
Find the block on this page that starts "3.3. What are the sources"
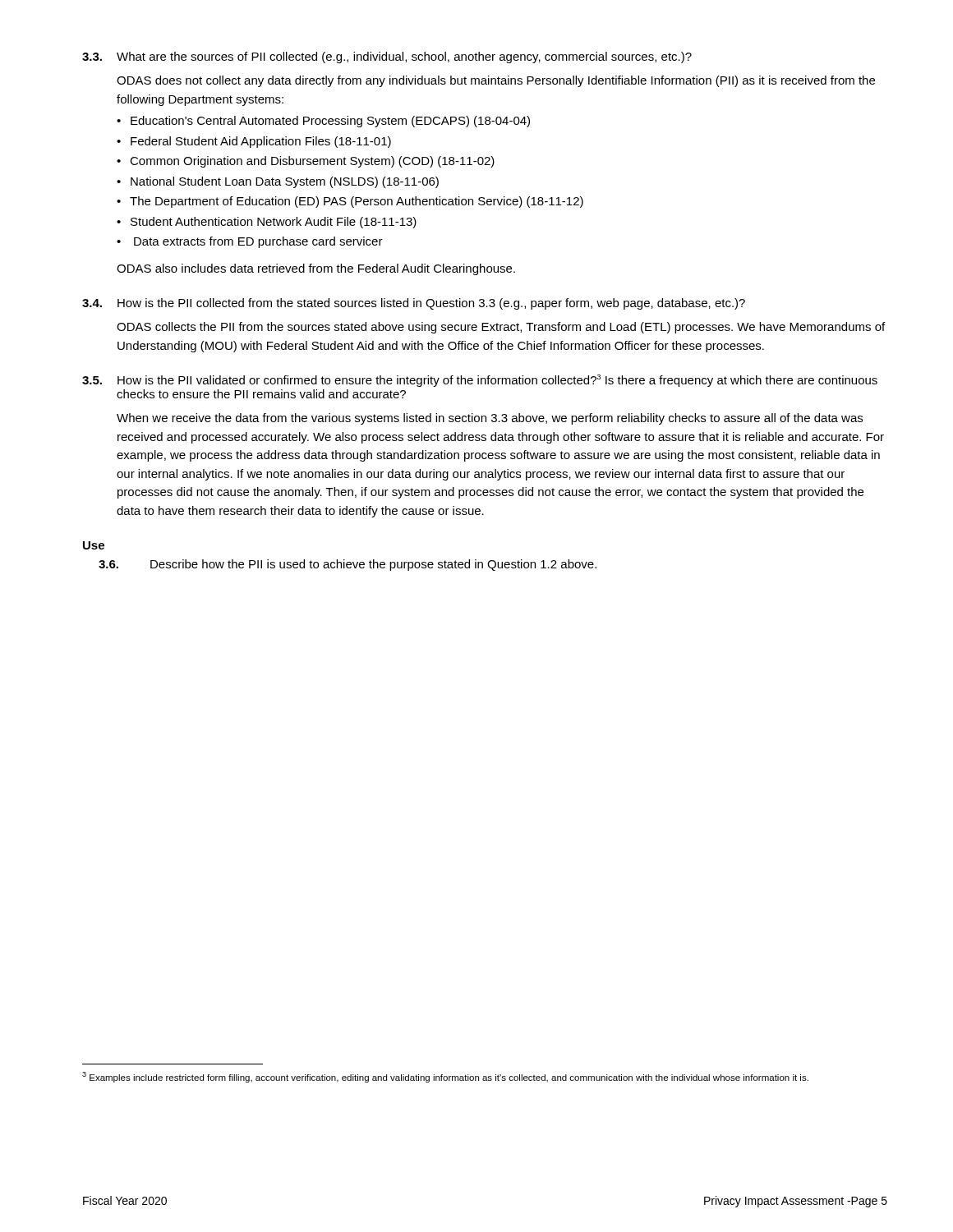[485, 56]
